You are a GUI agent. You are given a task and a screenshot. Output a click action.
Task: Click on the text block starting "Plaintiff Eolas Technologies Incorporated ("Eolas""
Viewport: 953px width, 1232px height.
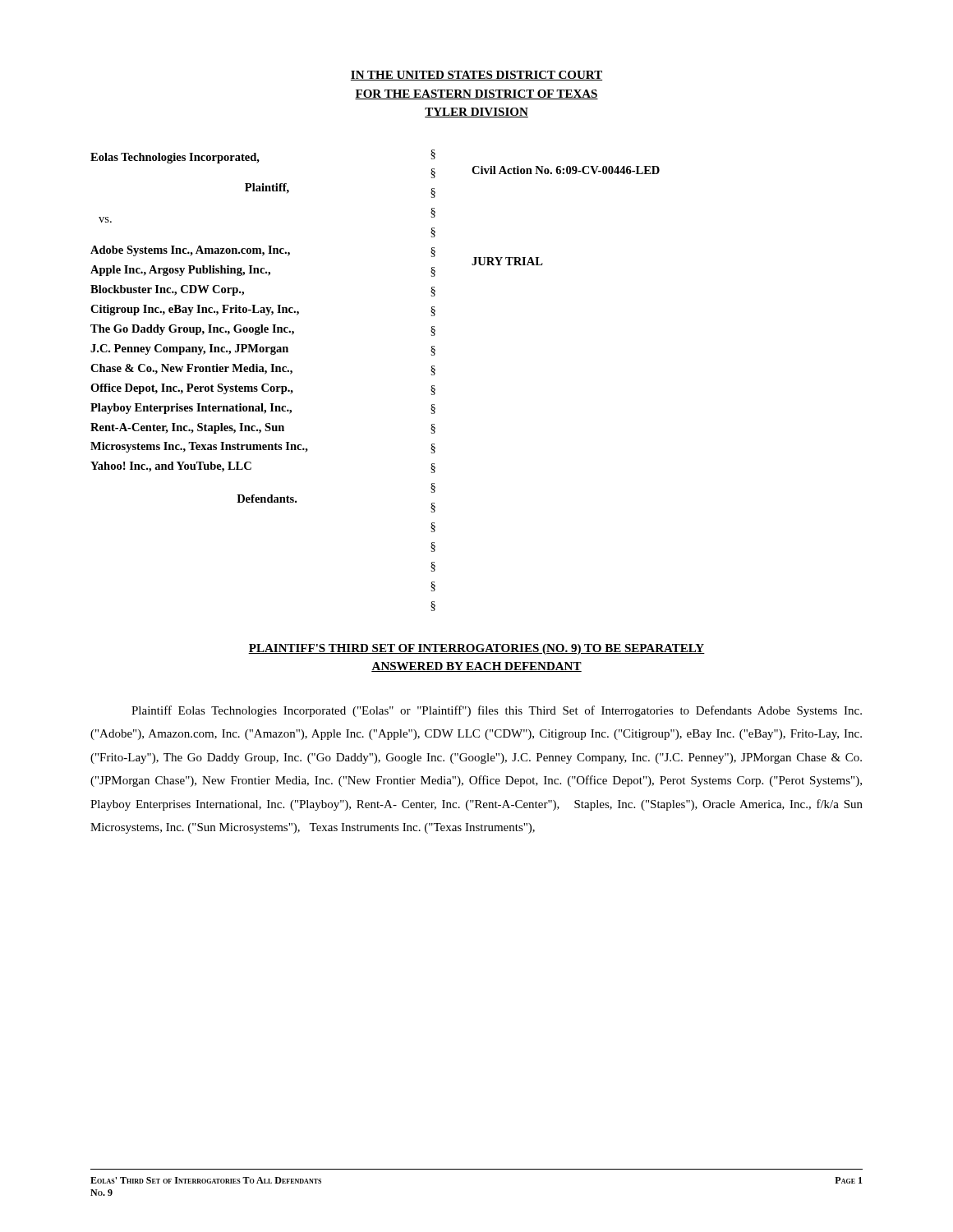point(476,769)
